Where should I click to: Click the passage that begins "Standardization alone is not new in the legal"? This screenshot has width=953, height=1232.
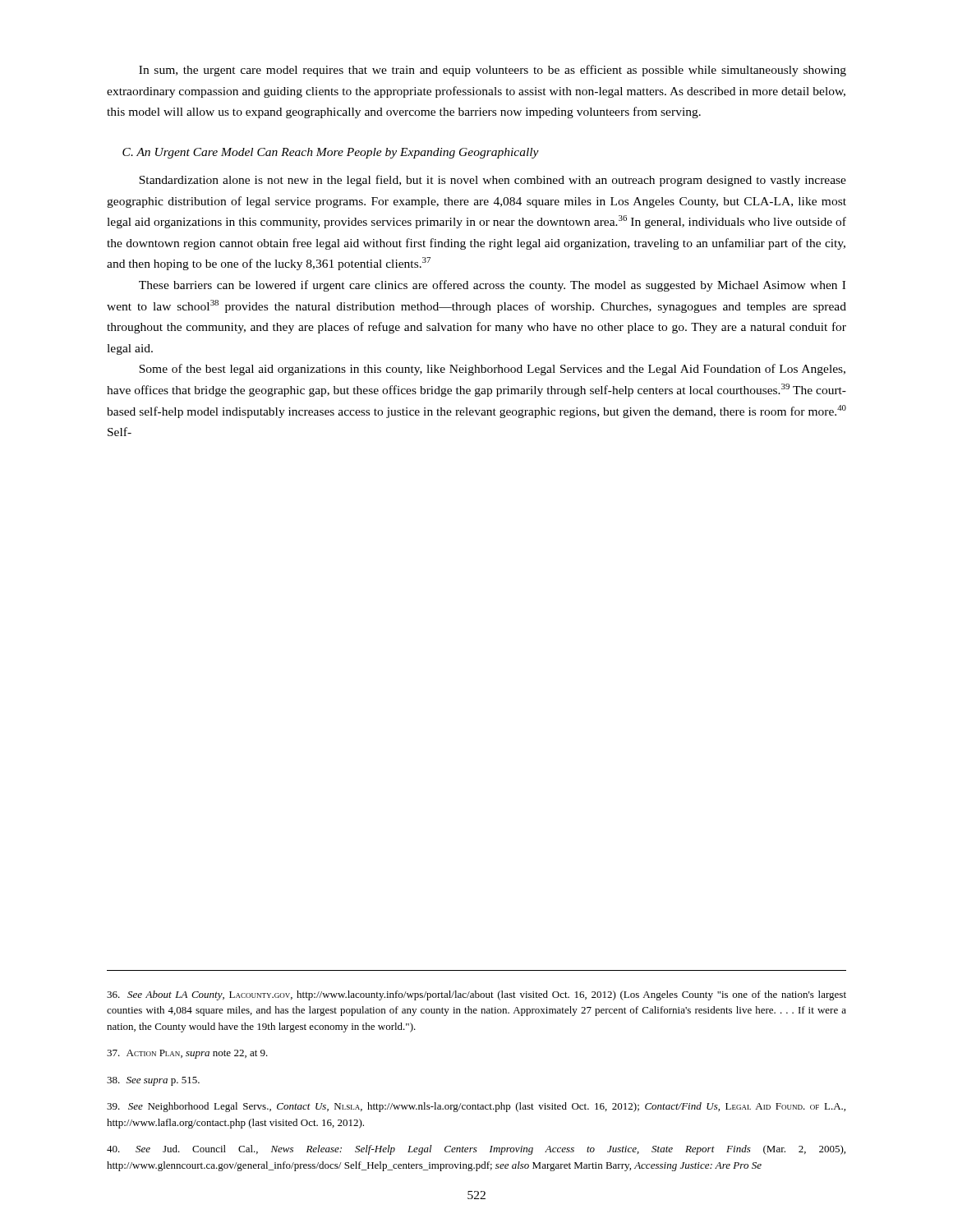coord(476,222)
